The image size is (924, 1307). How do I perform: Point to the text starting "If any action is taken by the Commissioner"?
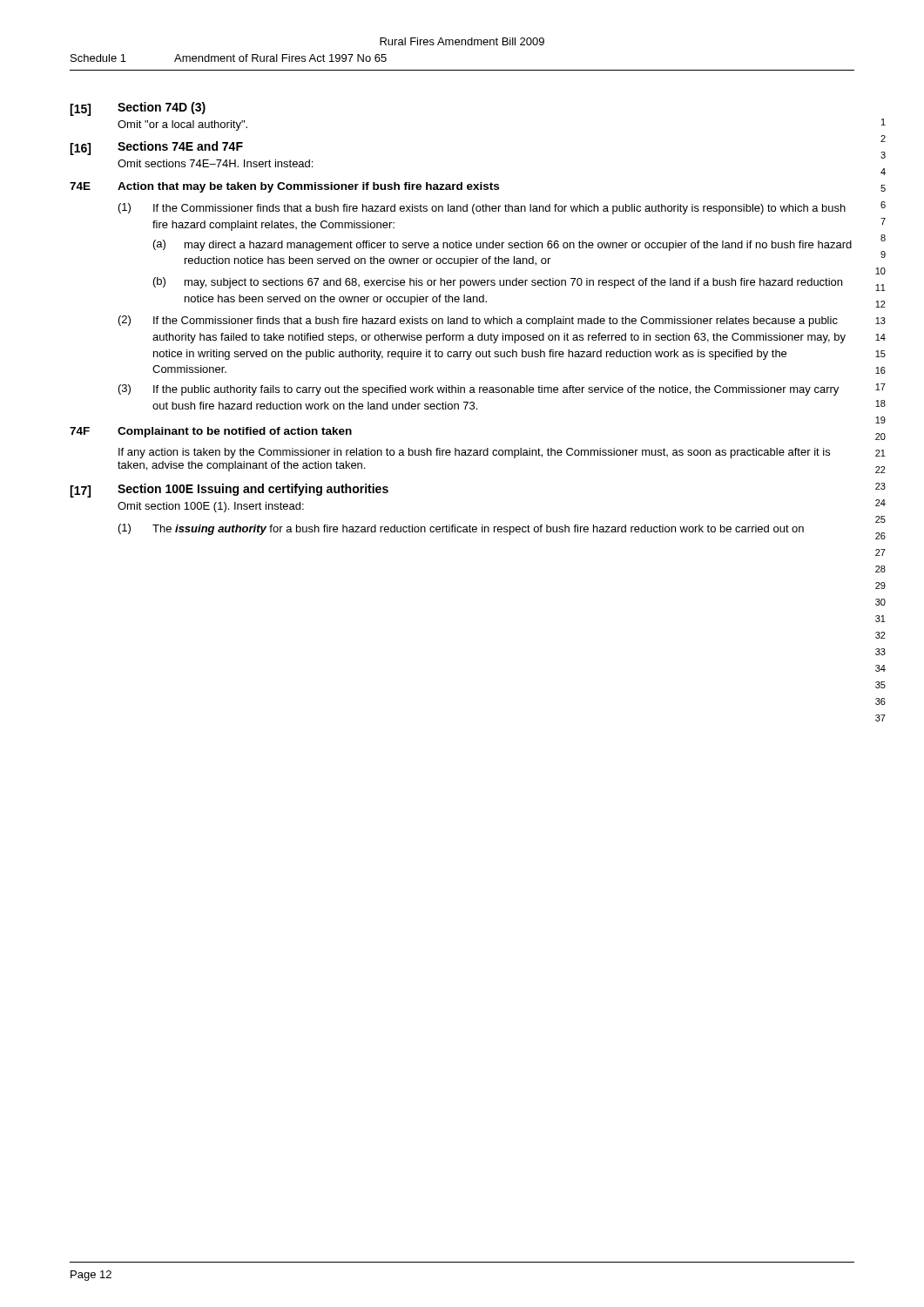[x=474, y=458]
